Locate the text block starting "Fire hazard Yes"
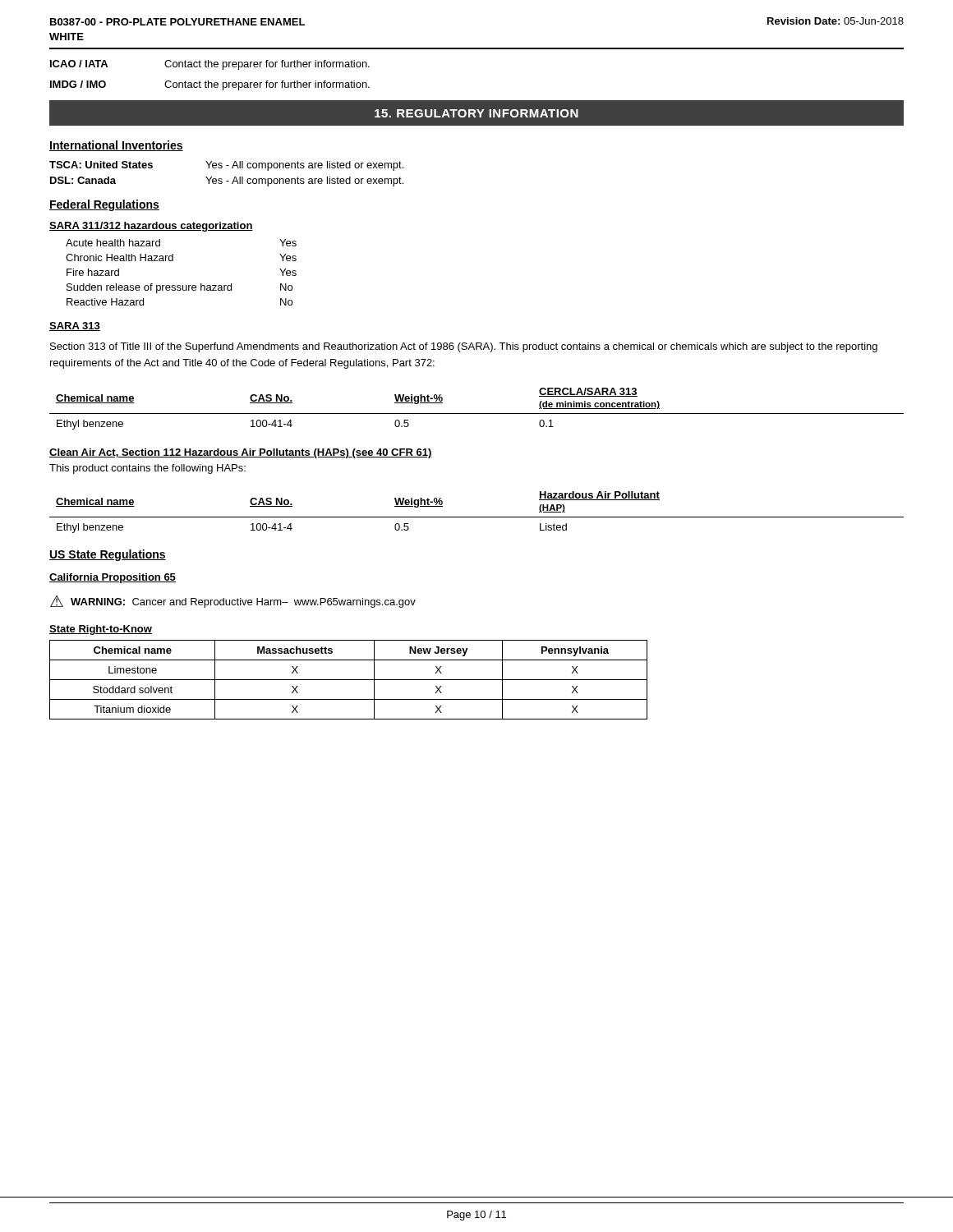953x1232 pixels. [92, 272]
